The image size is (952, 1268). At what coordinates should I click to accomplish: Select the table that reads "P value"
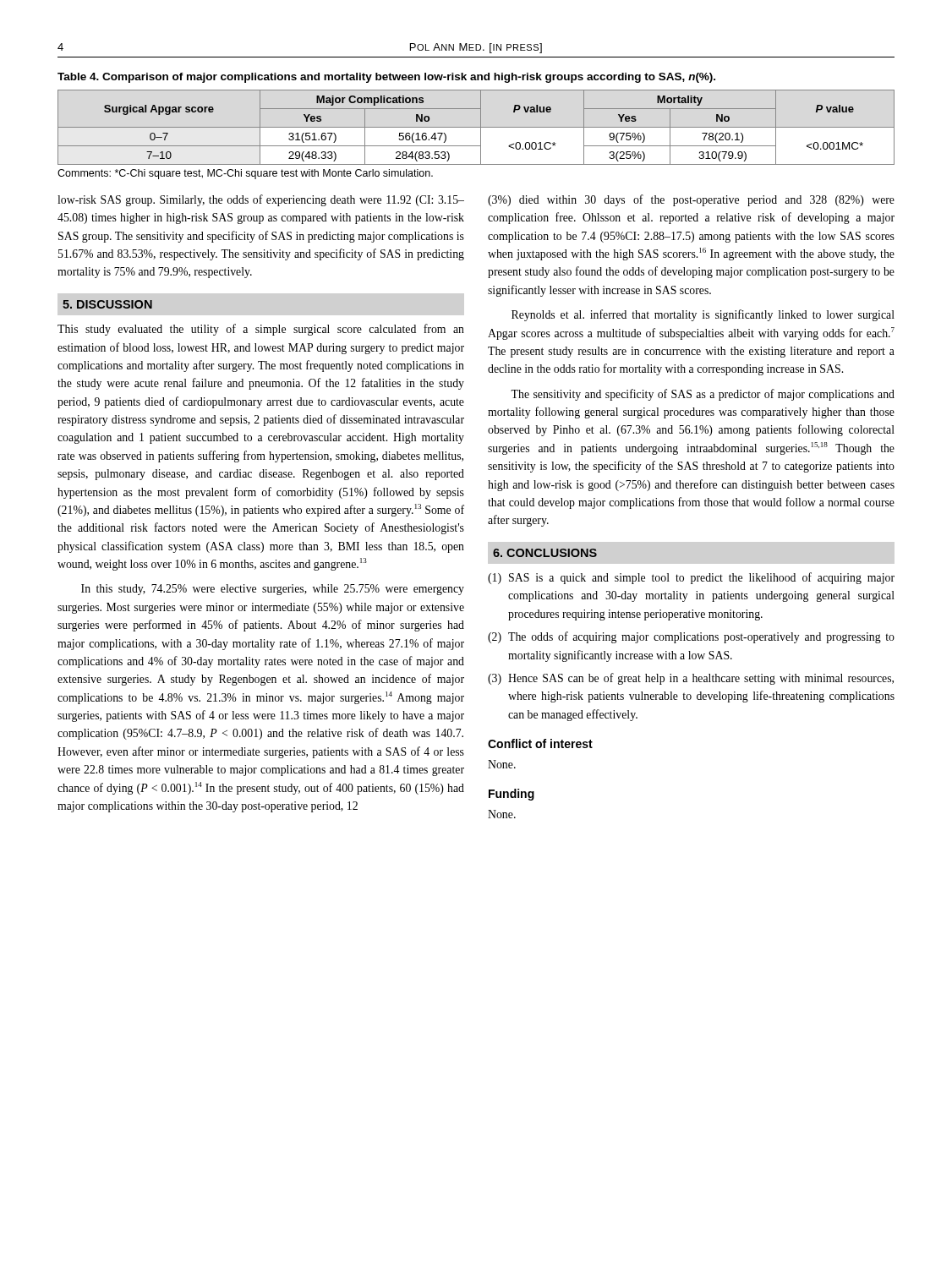[x=476, y=127]
